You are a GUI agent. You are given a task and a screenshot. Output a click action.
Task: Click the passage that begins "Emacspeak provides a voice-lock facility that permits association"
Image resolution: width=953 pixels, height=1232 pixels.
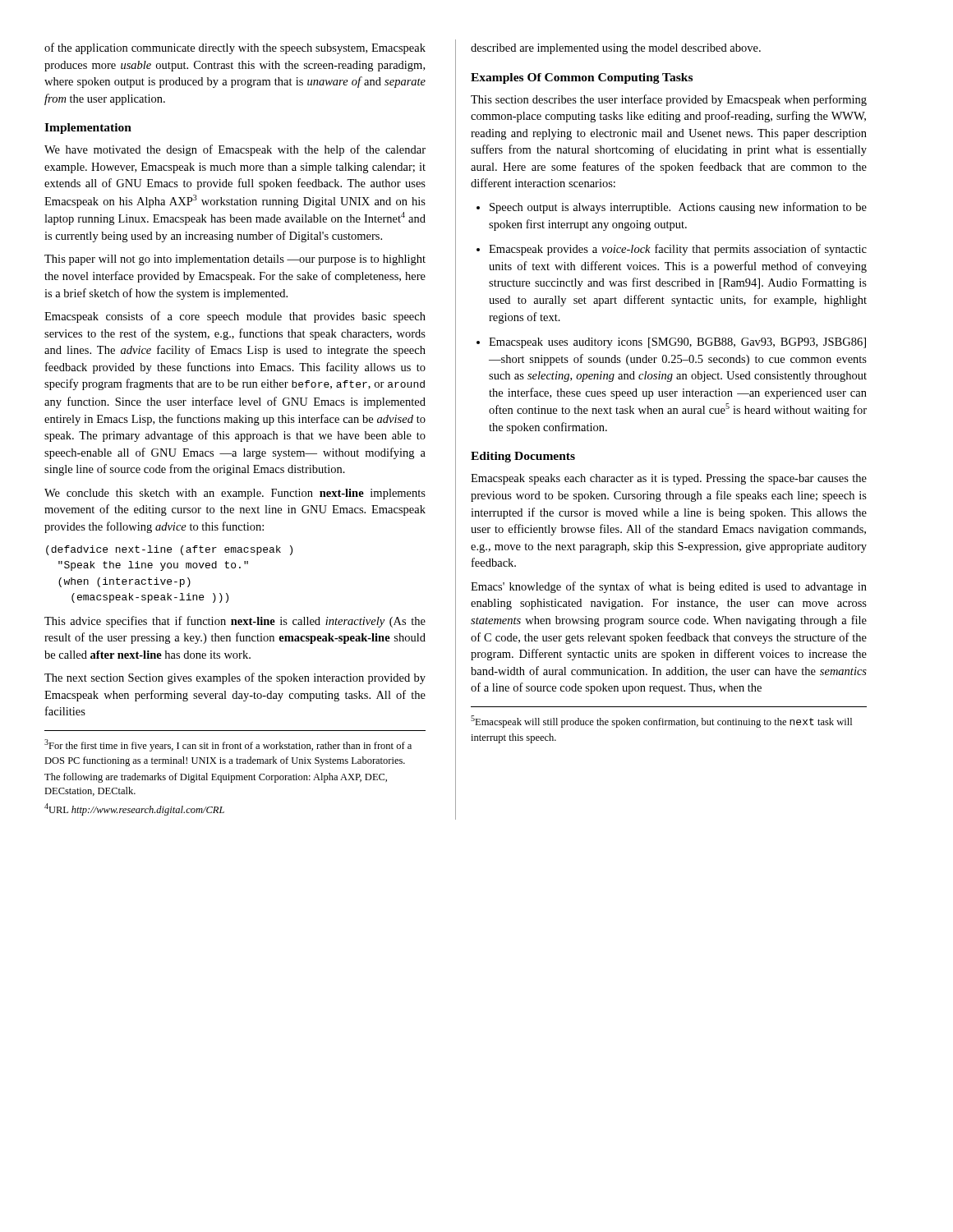point(678,283)
